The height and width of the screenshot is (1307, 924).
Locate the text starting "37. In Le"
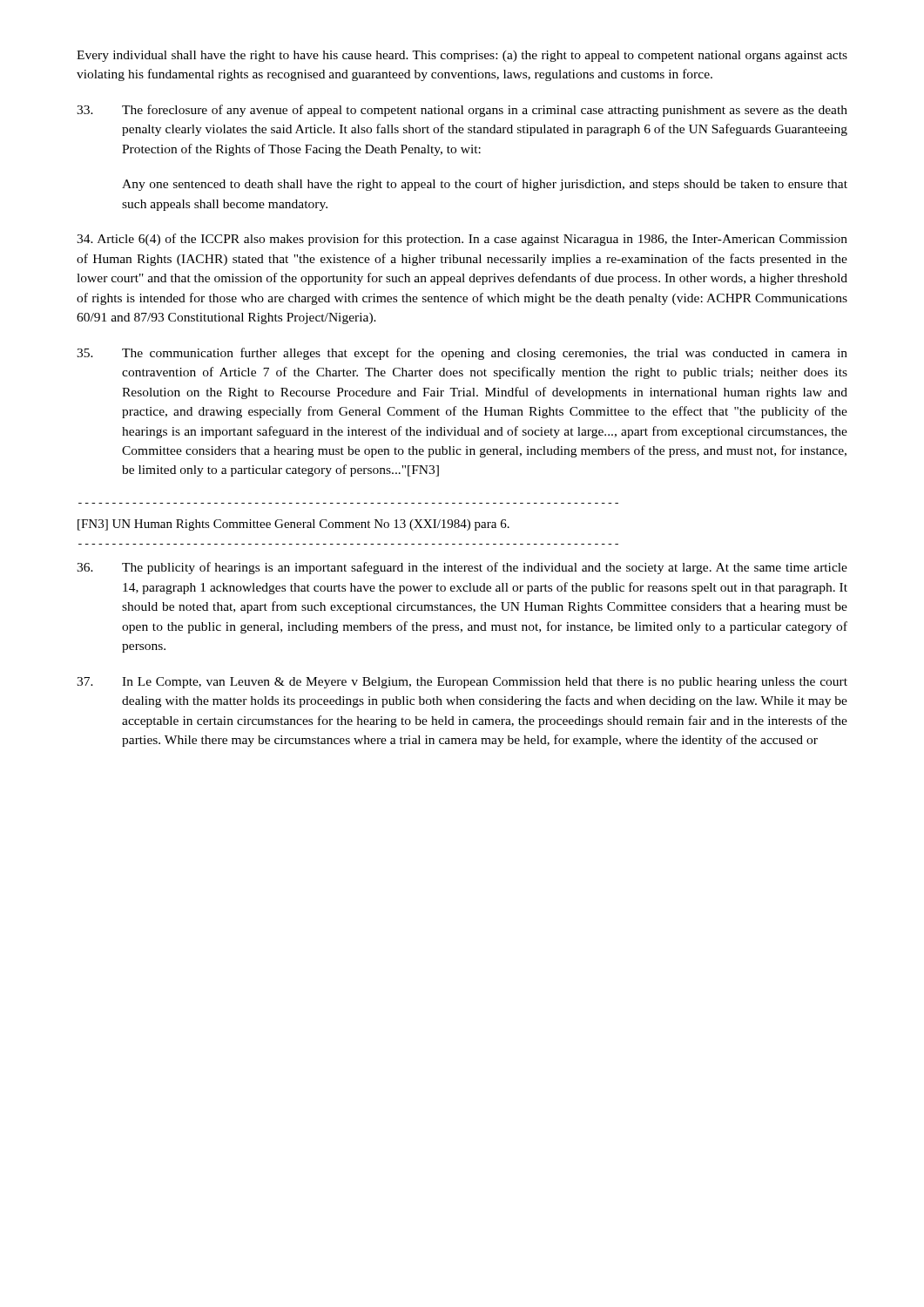462,711
